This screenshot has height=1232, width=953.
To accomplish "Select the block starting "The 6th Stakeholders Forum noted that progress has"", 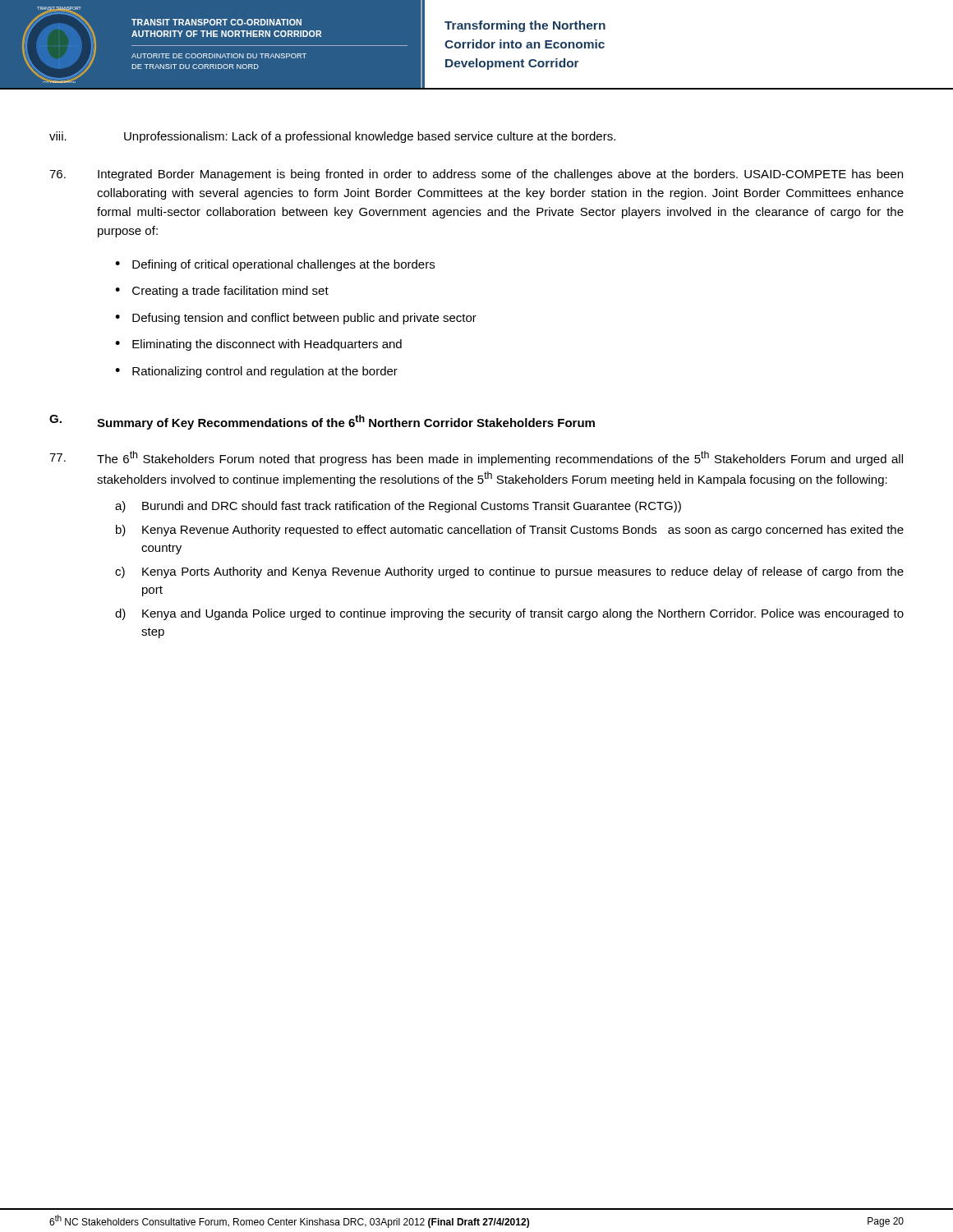I will tap(476, 468).
